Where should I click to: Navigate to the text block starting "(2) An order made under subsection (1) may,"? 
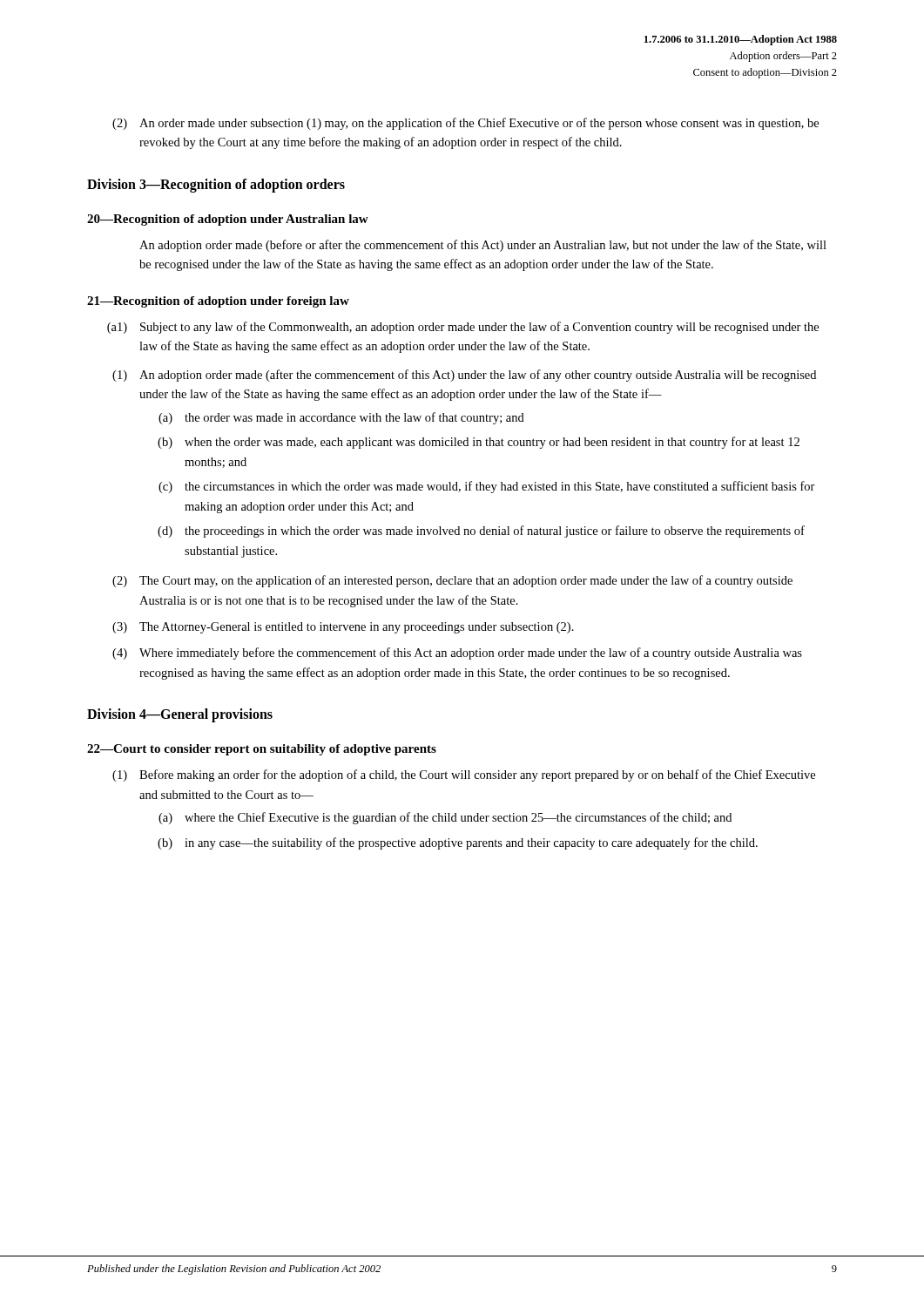click(x=462, y=133)
